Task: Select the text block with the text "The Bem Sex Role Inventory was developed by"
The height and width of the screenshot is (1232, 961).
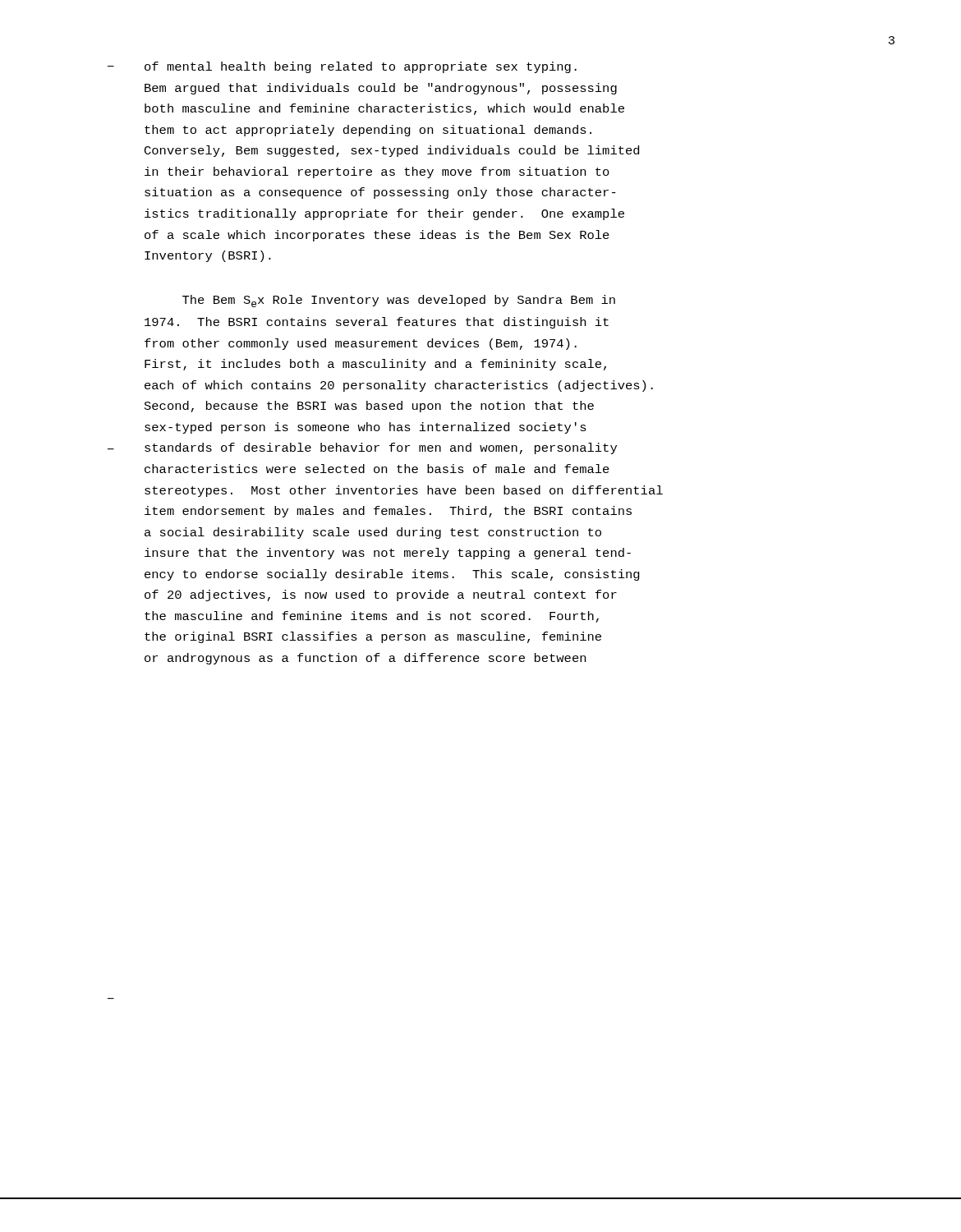Action: [x=404, y=480]
